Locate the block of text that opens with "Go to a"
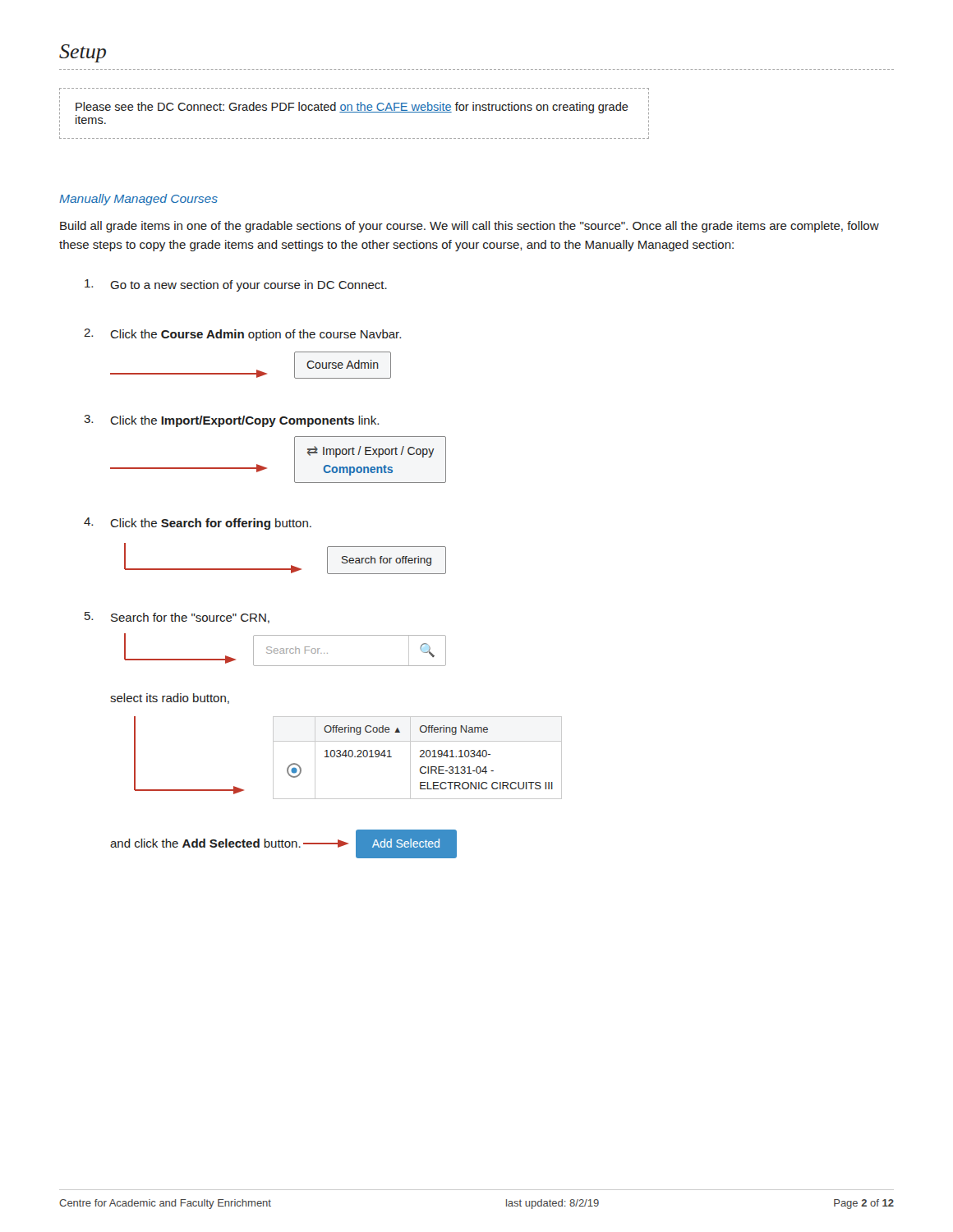The image size is (953, 1232). point(236,285)
